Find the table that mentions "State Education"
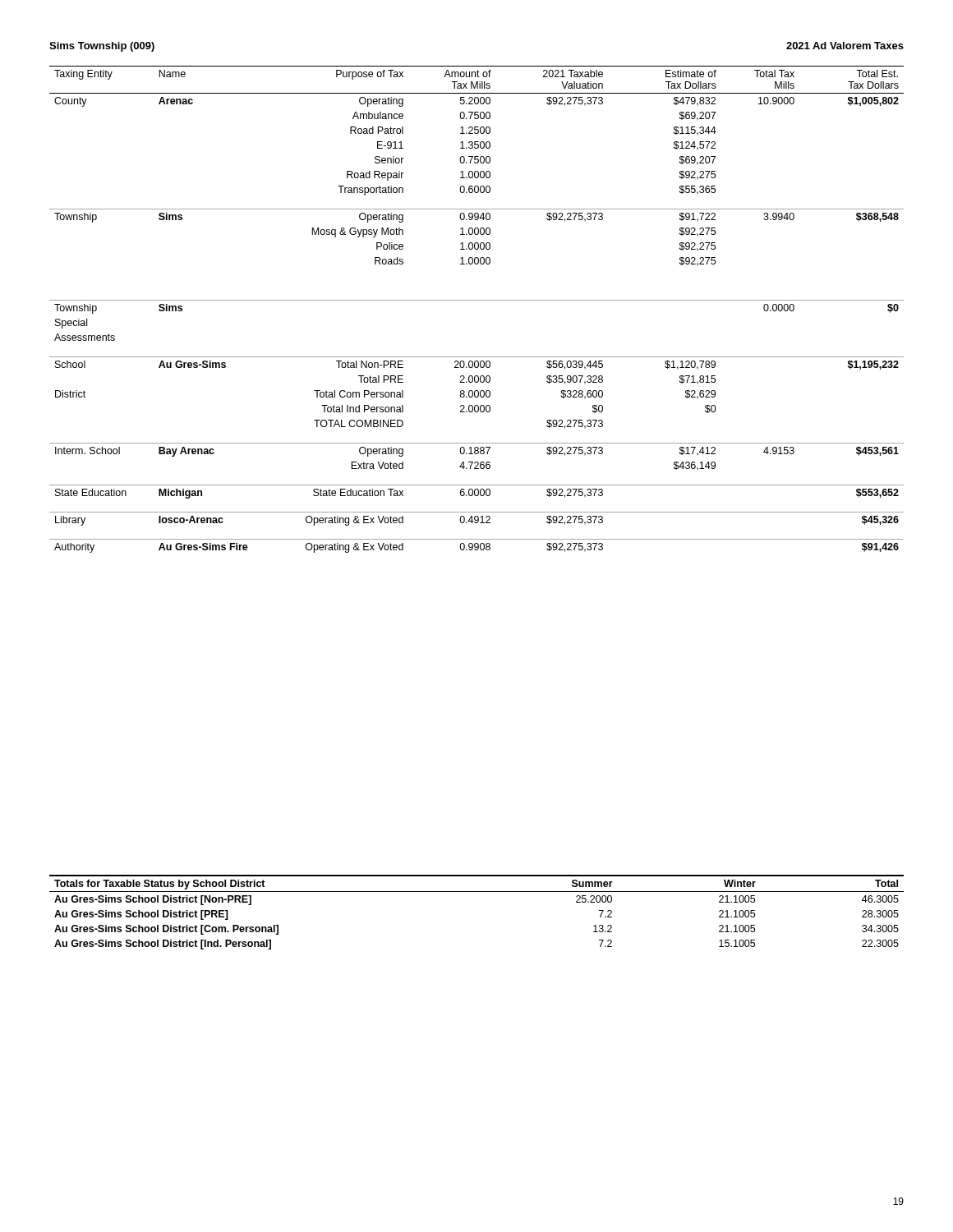The image size is (953, 1232). pyautogui.click(x=476, y=310)
